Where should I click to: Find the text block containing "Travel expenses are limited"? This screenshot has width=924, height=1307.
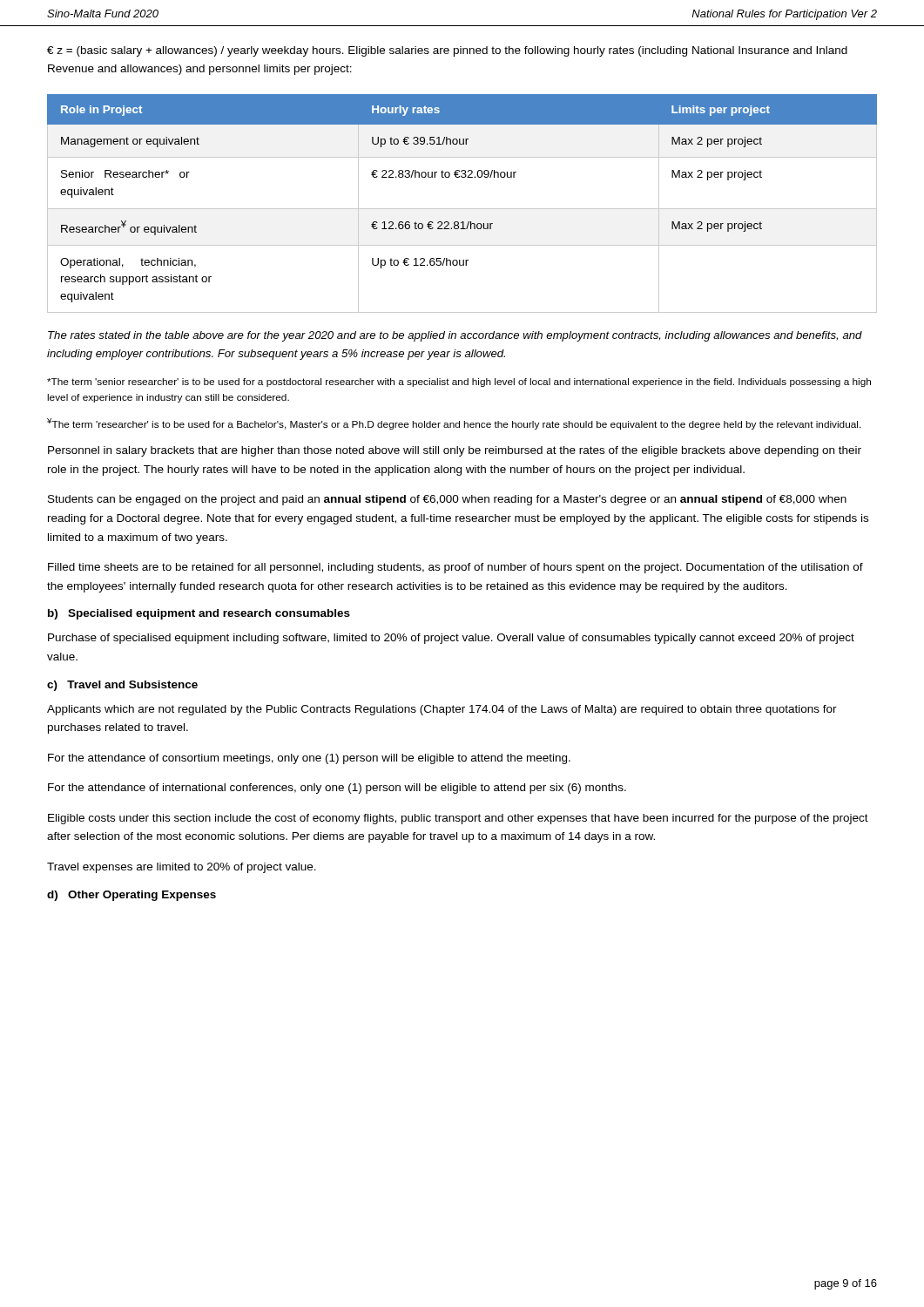pos(182,867)
